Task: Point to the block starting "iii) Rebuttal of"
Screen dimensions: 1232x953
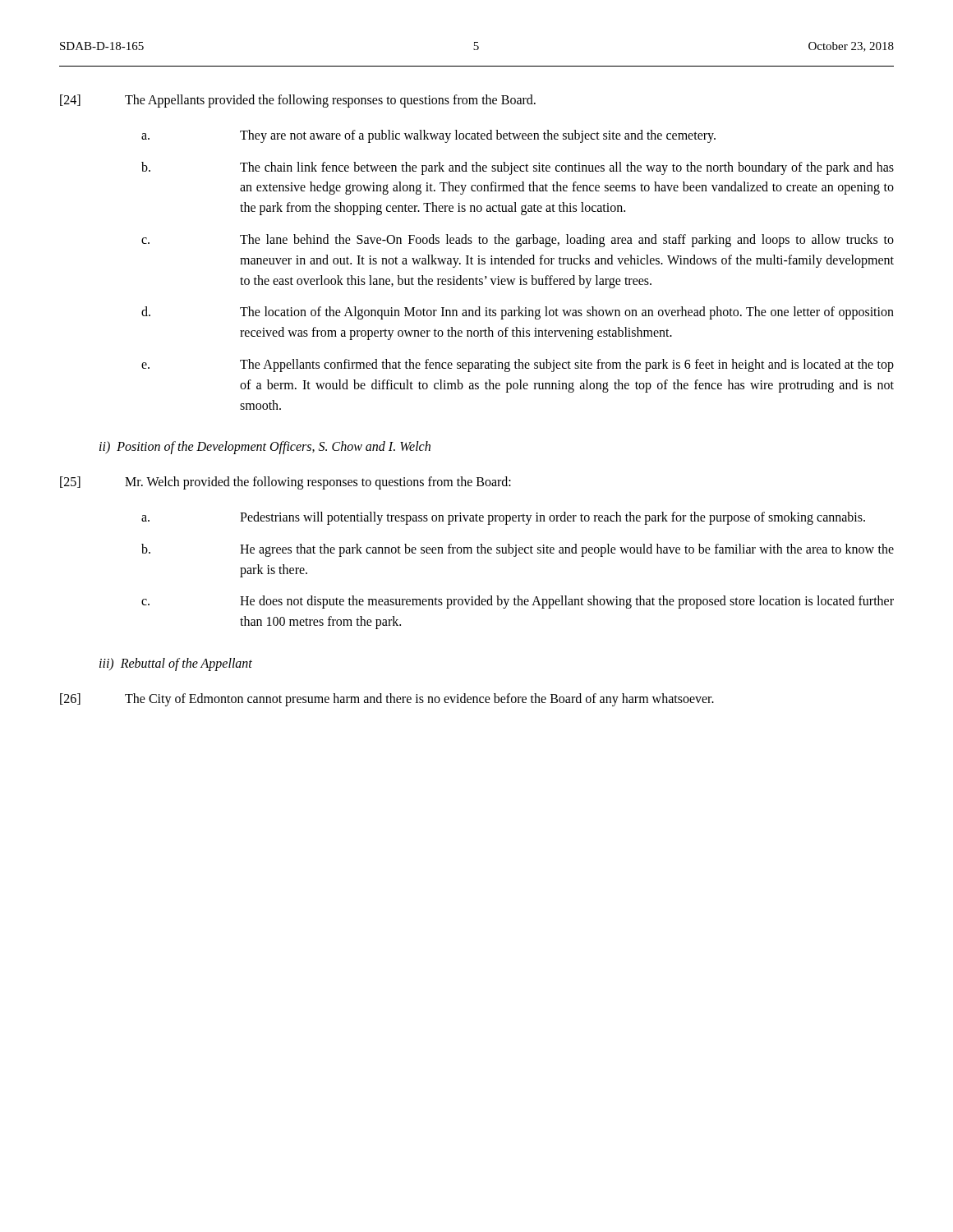Action: [175, 663]
